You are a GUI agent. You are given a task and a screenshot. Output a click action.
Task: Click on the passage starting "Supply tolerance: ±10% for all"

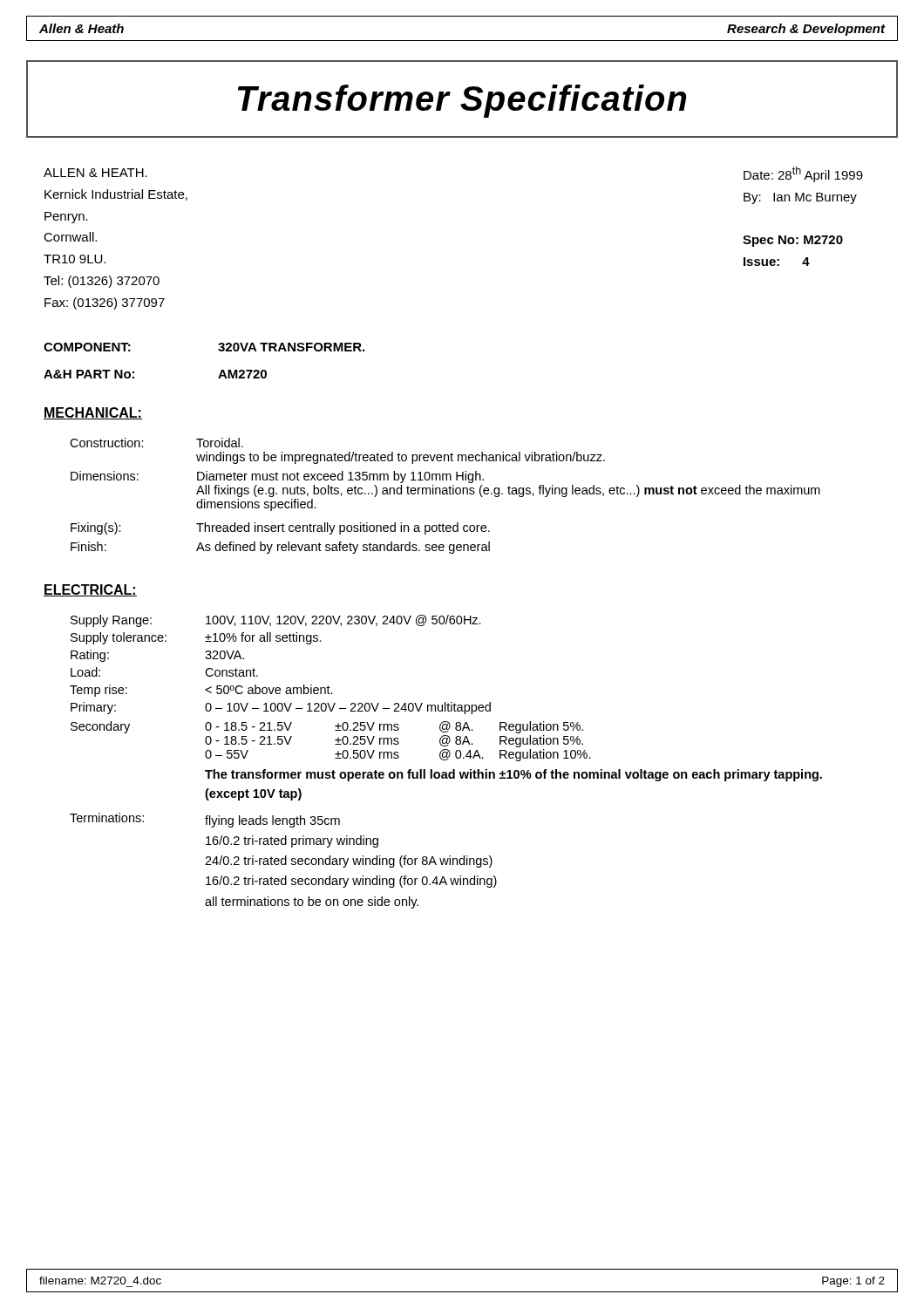point(117,638)
